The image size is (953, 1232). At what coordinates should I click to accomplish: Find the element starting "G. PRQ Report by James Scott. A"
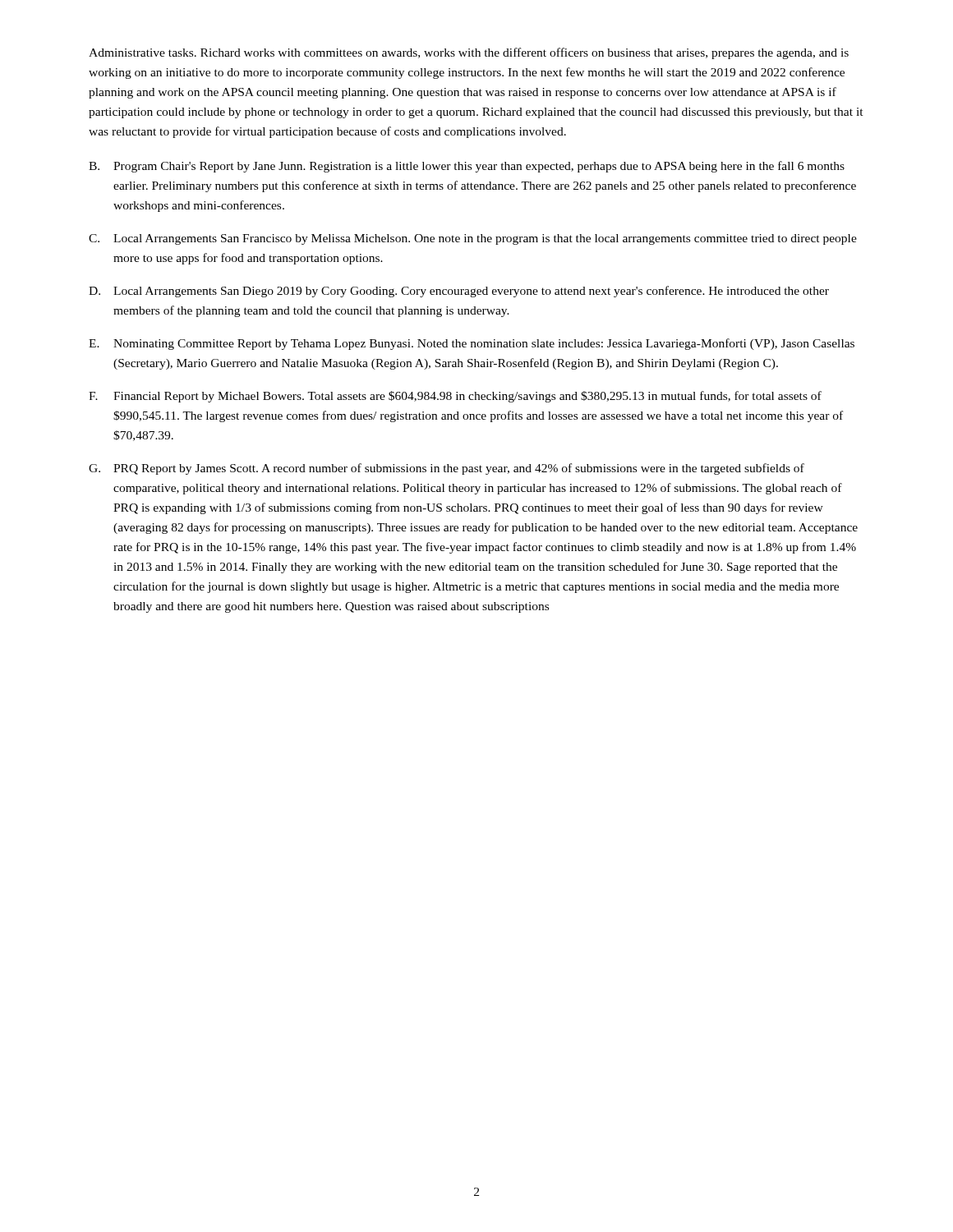pos(476,537)
